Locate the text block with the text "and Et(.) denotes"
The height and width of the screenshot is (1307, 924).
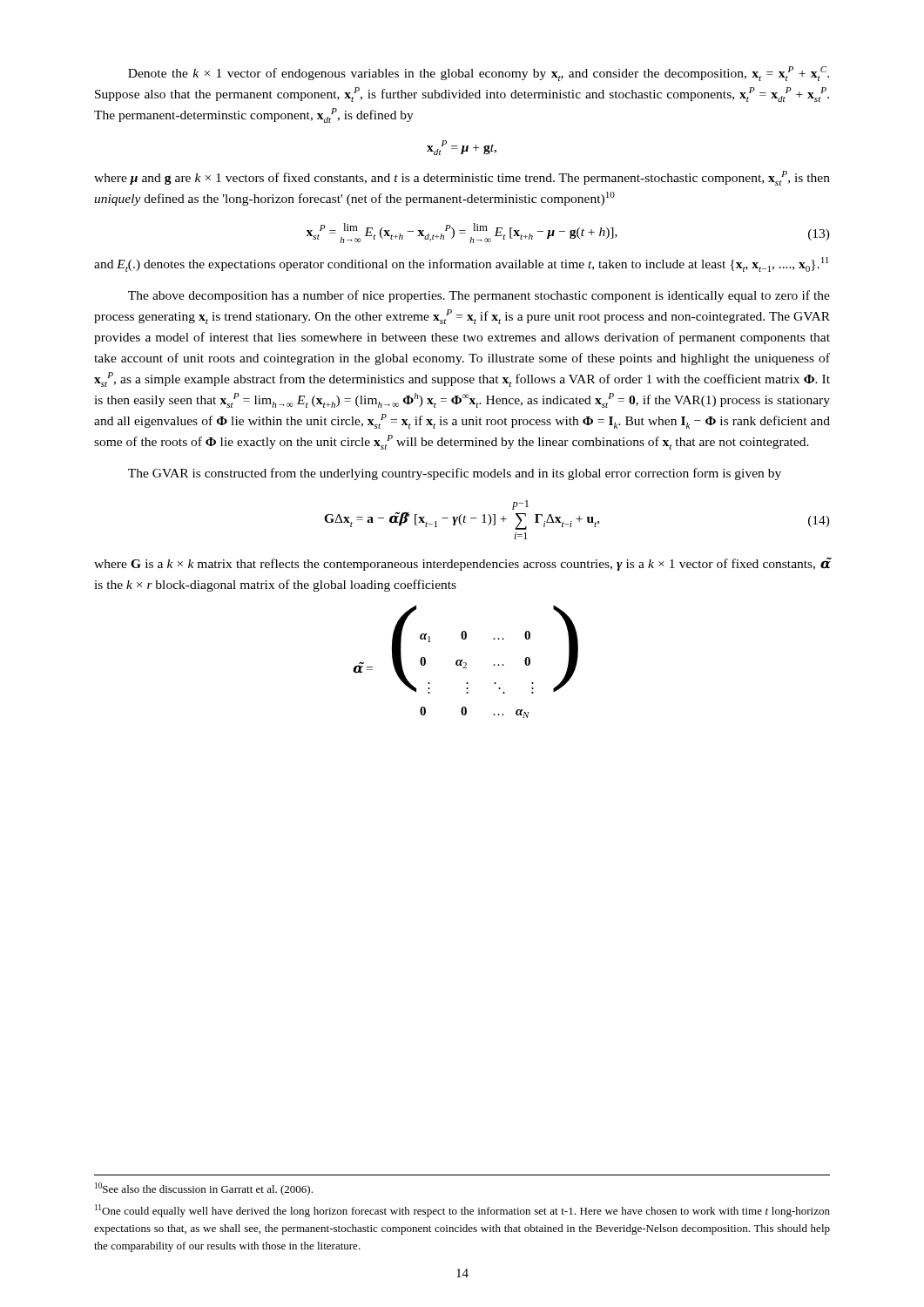(x=462, y=264)
